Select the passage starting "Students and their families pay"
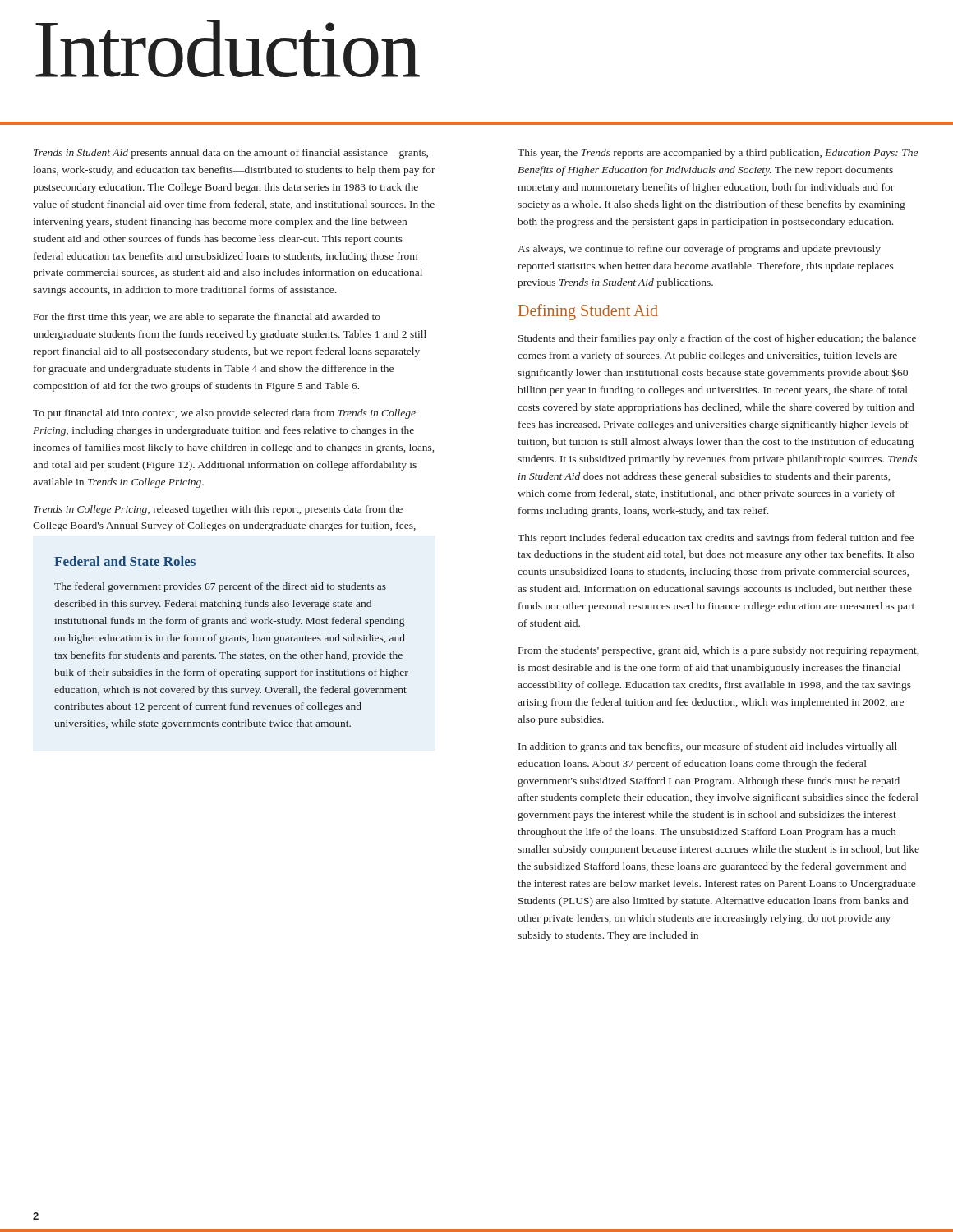The height and width of the screenshot is (1232, 953). (x=719, y=425)
